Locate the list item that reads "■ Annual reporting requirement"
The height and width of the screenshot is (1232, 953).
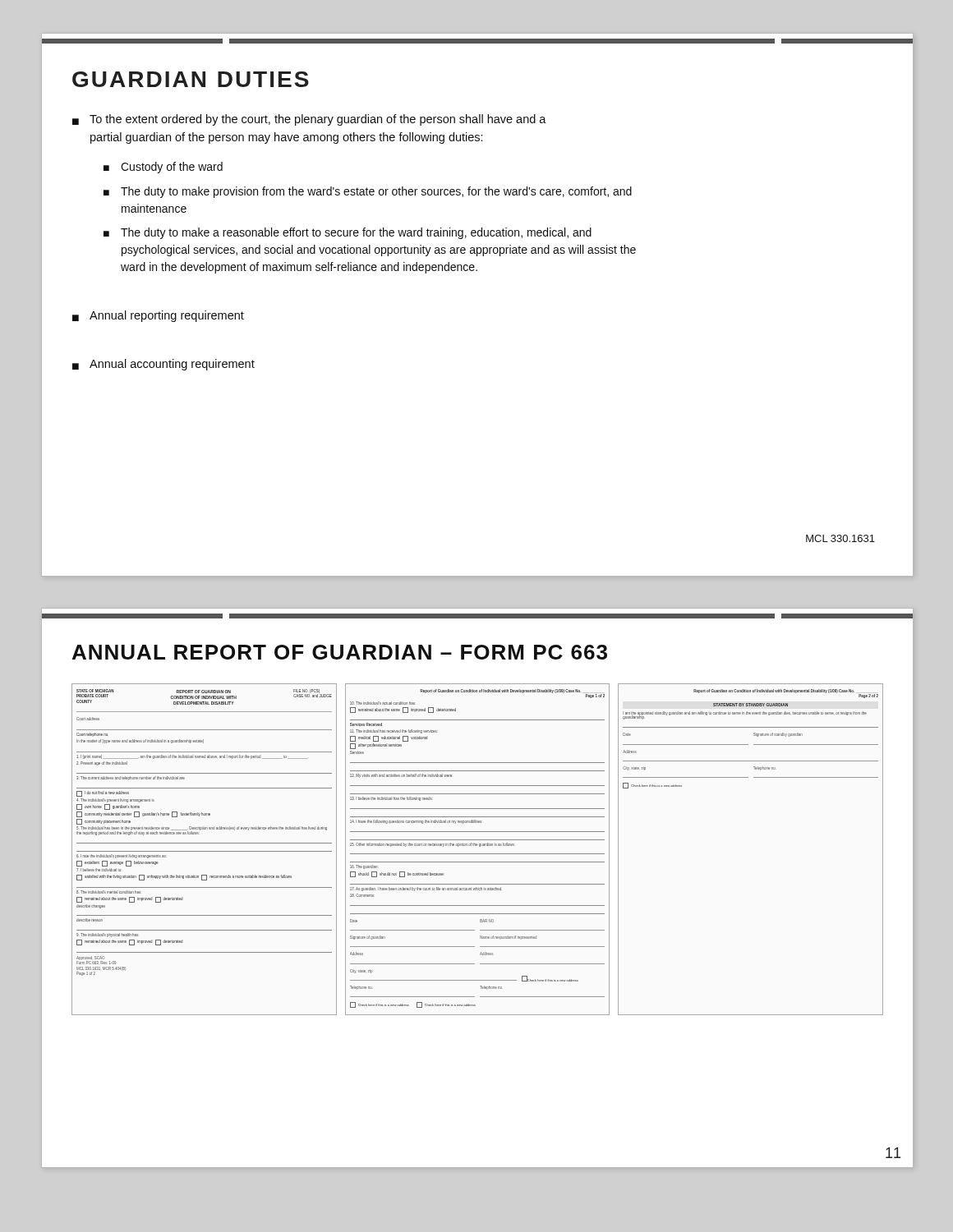coord(158,316)
